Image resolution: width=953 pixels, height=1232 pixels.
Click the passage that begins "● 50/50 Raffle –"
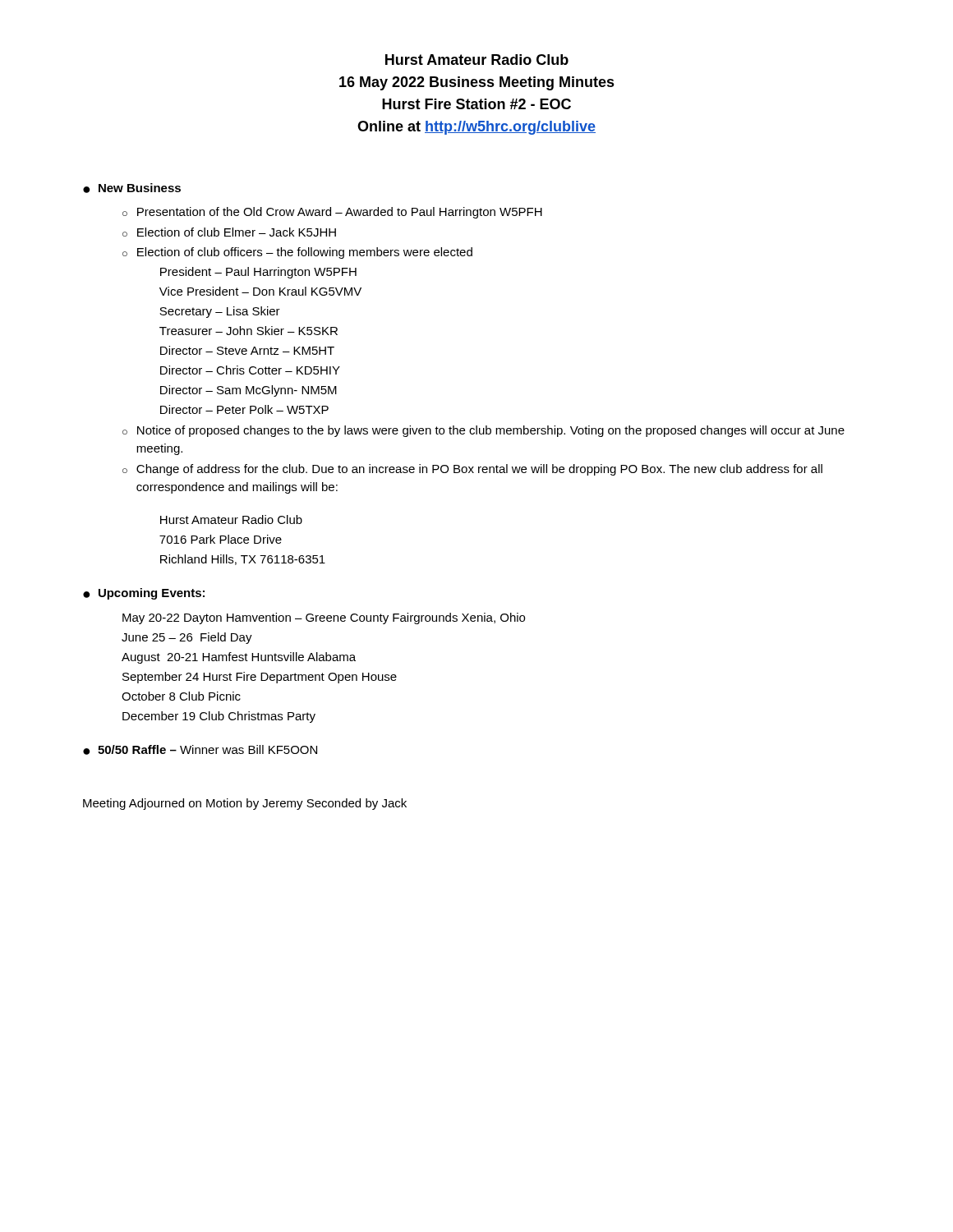tap(200, 751)
